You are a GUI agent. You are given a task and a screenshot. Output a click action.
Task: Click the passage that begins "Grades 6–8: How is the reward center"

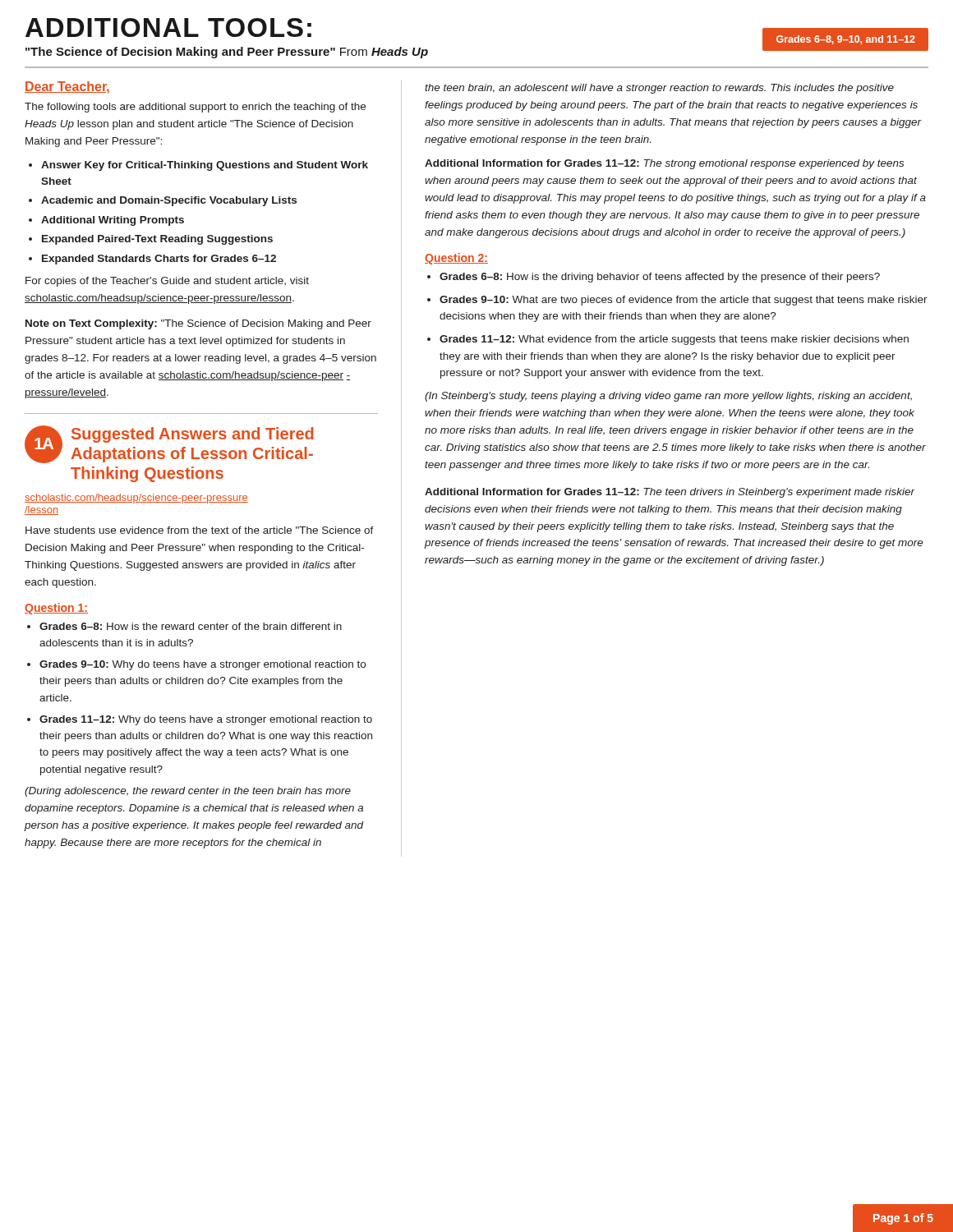point(191,634)
